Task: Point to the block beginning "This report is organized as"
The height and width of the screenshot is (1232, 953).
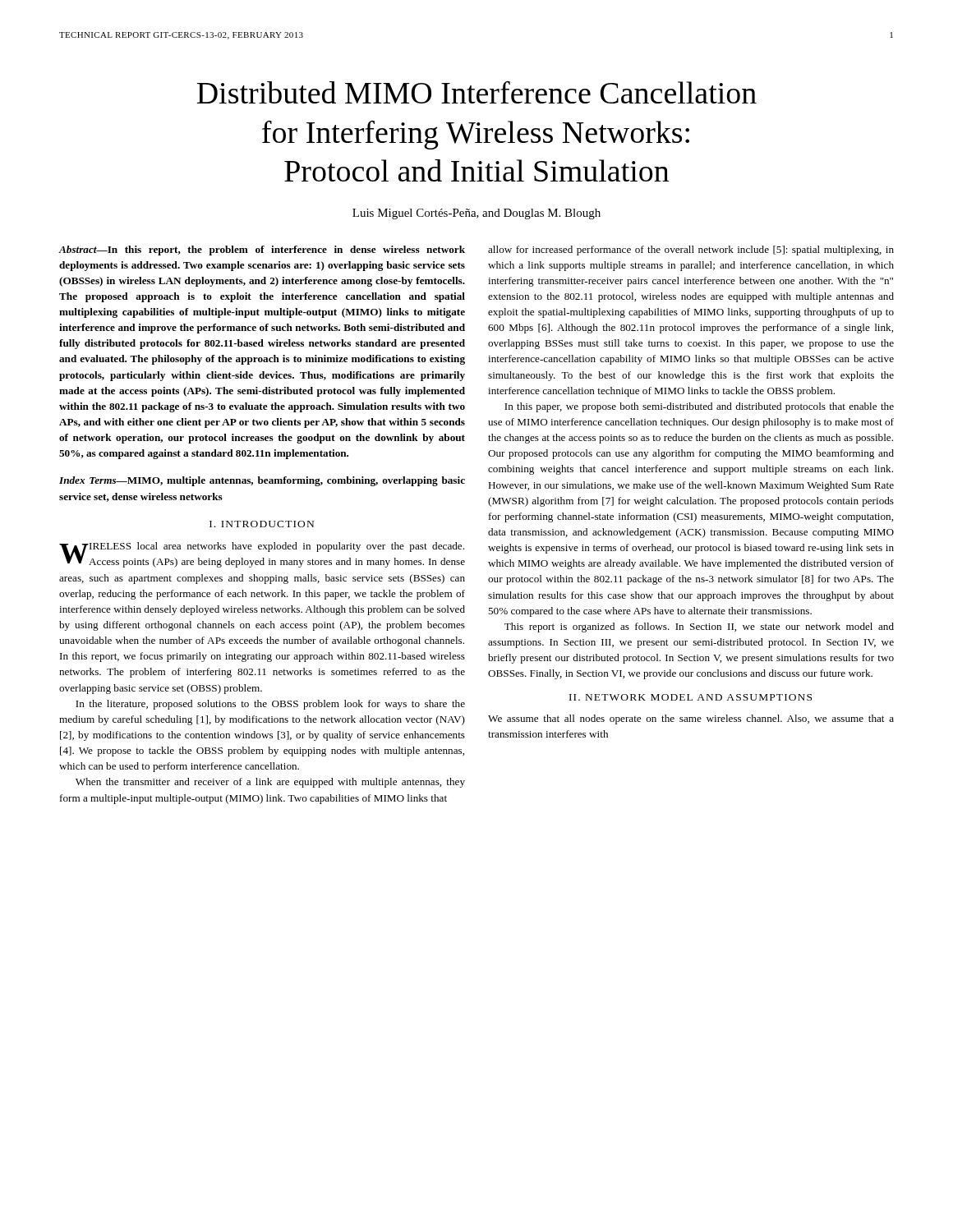Action: (x=691, y=650)
